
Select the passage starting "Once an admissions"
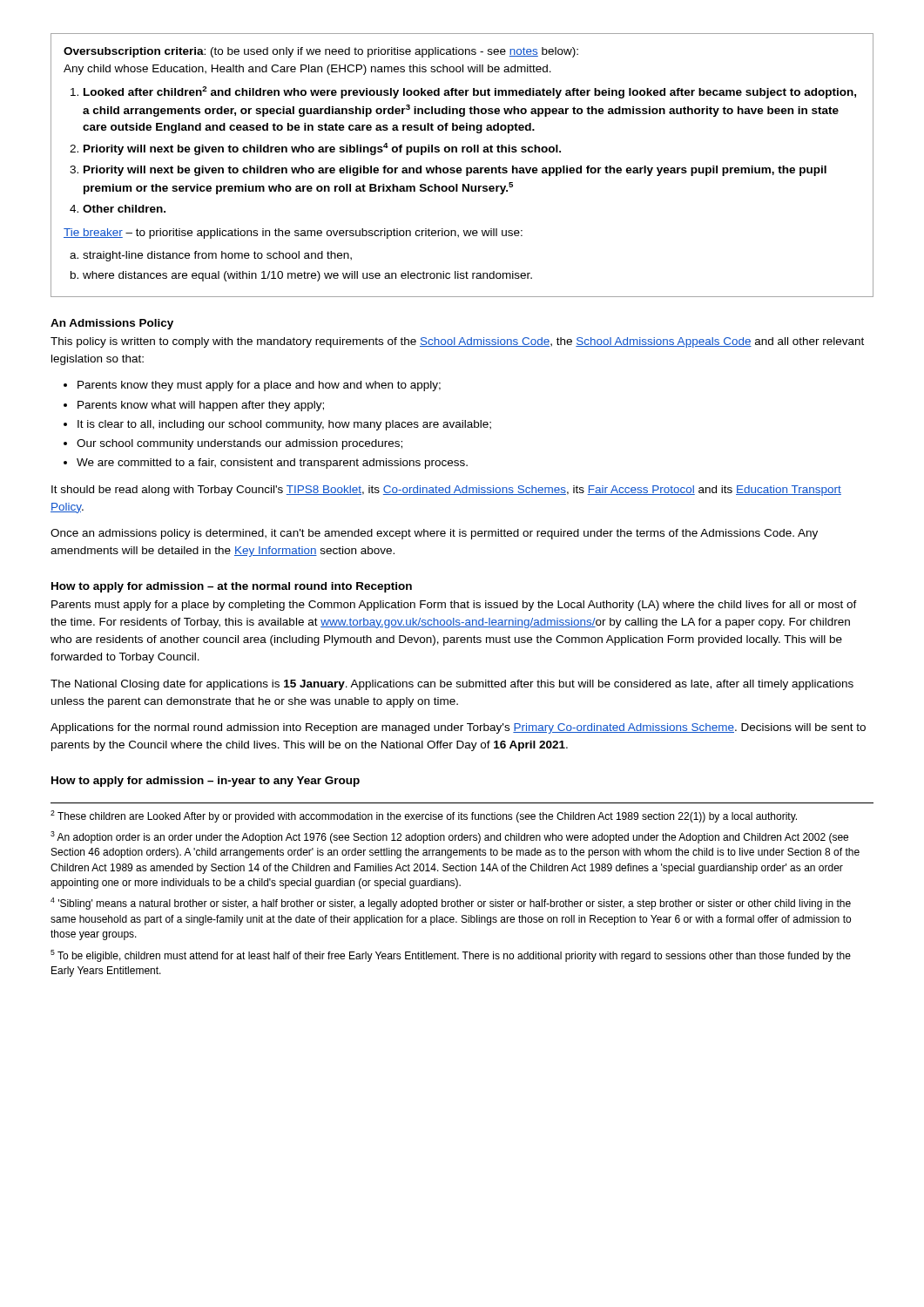434,542
